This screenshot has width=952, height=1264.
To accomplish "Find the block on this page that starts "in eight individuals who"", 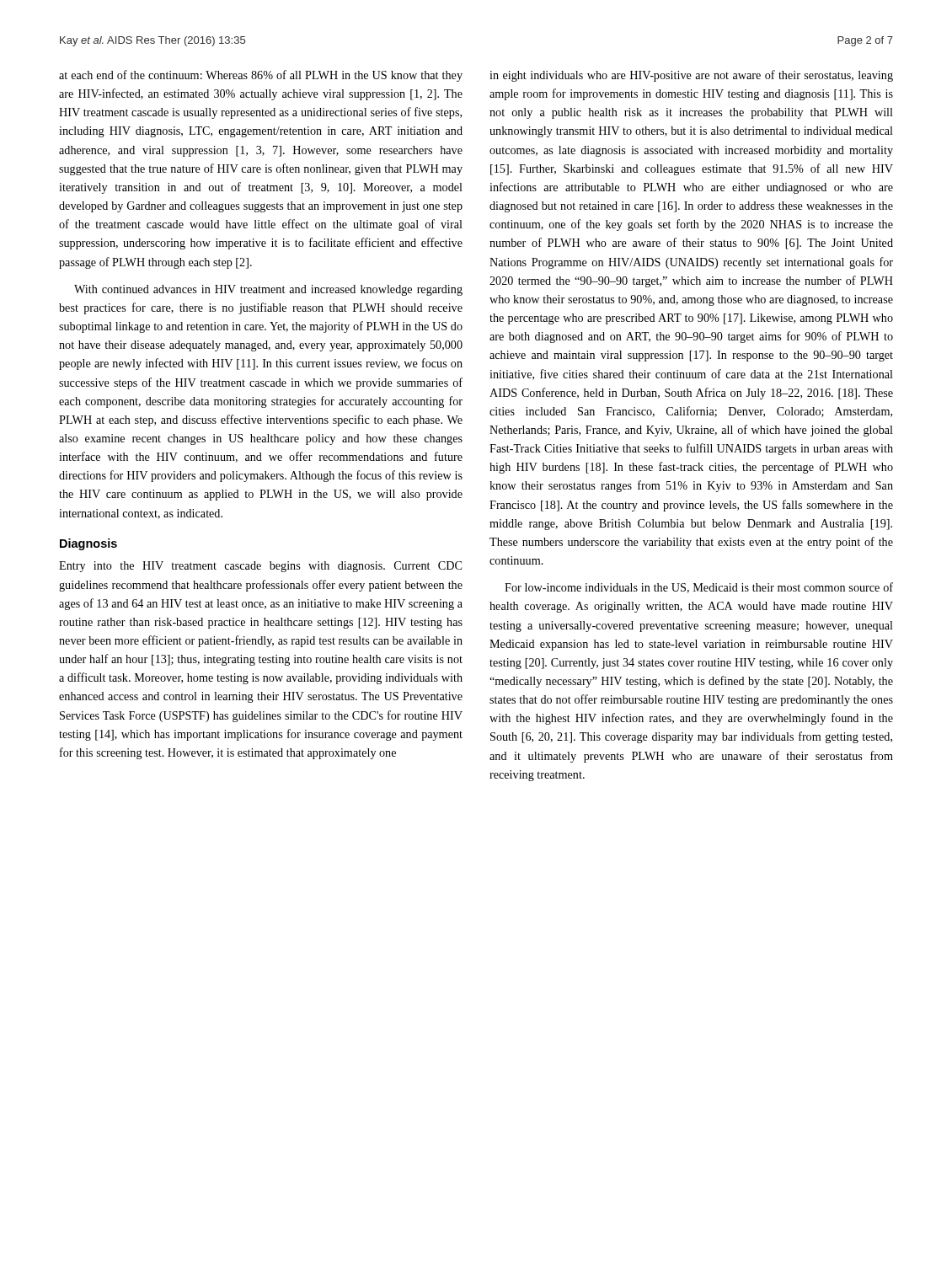I will pyautogui.click(x=691, y=318).
